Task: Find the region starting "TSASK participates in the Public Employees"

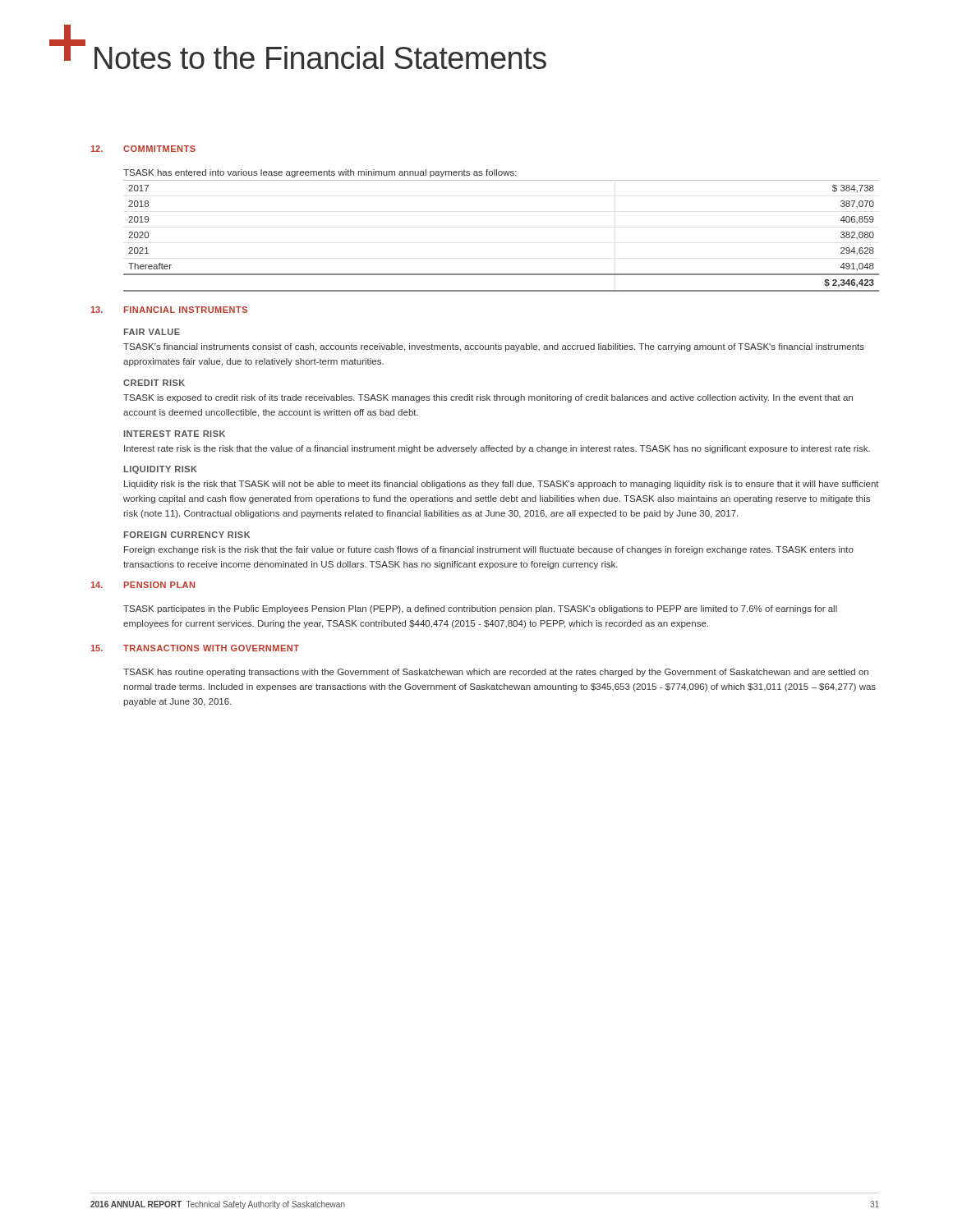Action: pyautogui.click(x=480, y=616)
